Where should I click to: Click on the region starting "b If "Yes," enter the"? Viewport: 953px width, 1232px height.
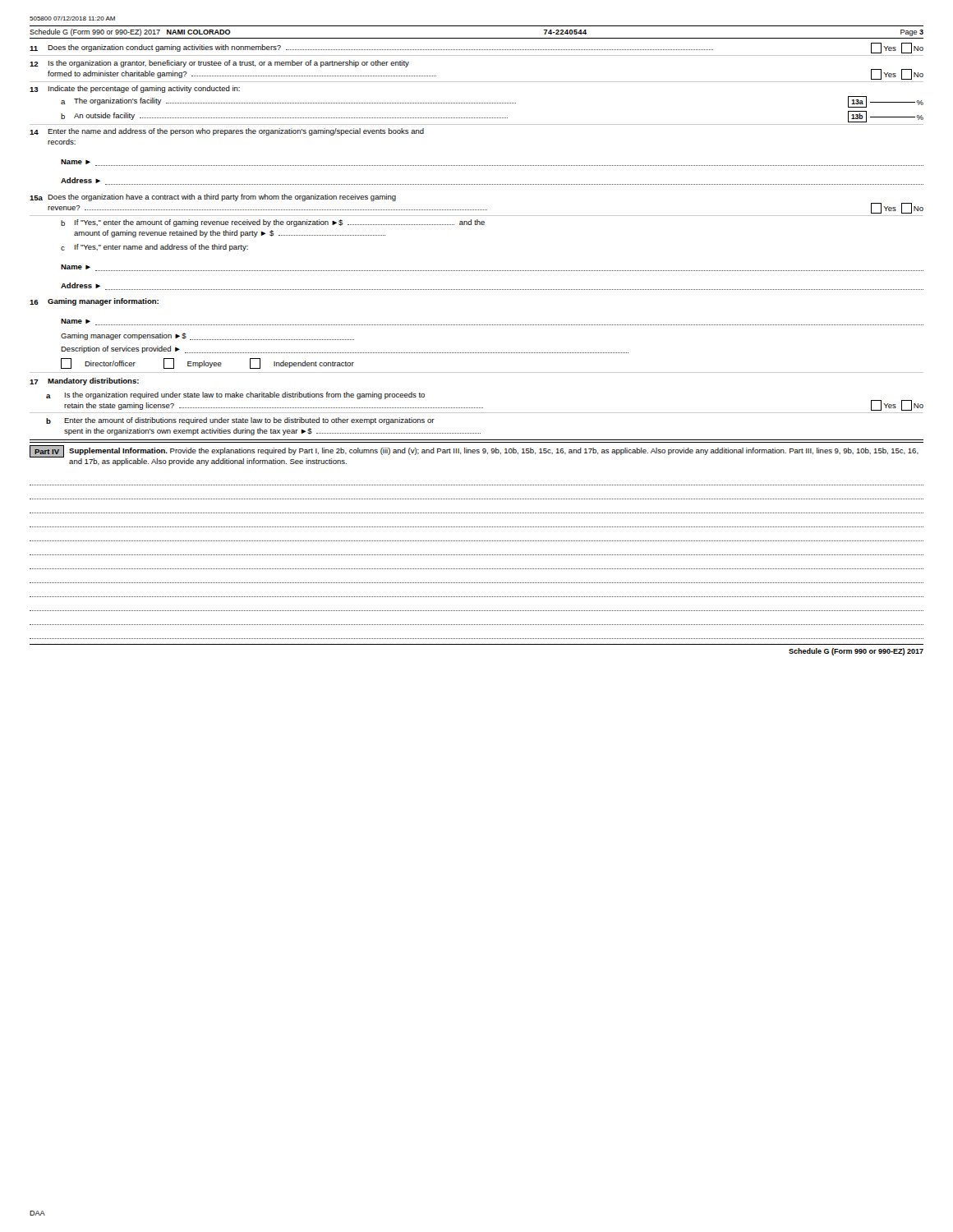492,228
